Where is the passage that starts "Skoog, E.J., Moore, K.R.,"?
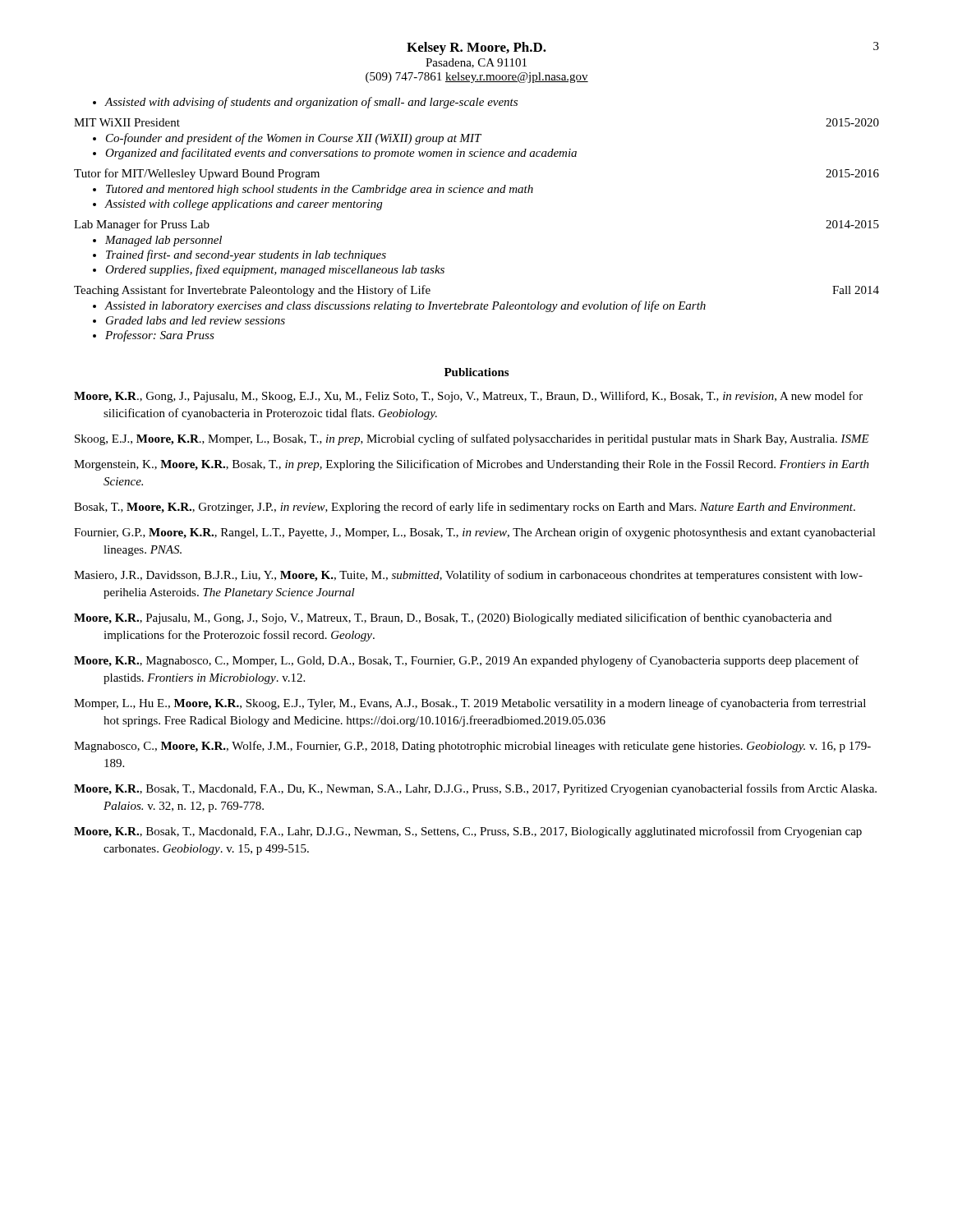Viewport: 953px width, 1232px height. point(471,439)
